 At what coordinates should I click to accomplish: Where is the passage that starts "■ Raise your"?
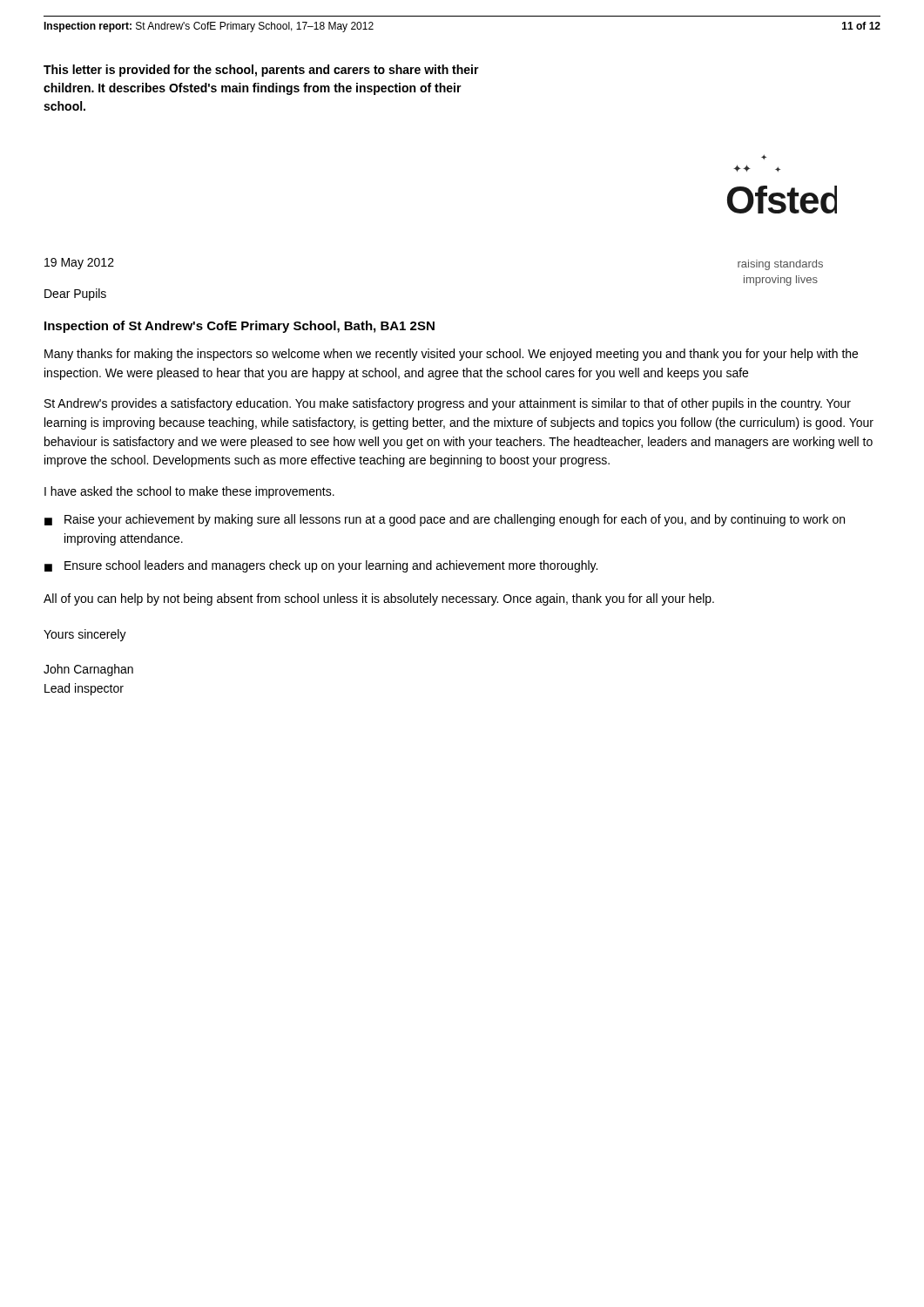(x=462, y=529)
